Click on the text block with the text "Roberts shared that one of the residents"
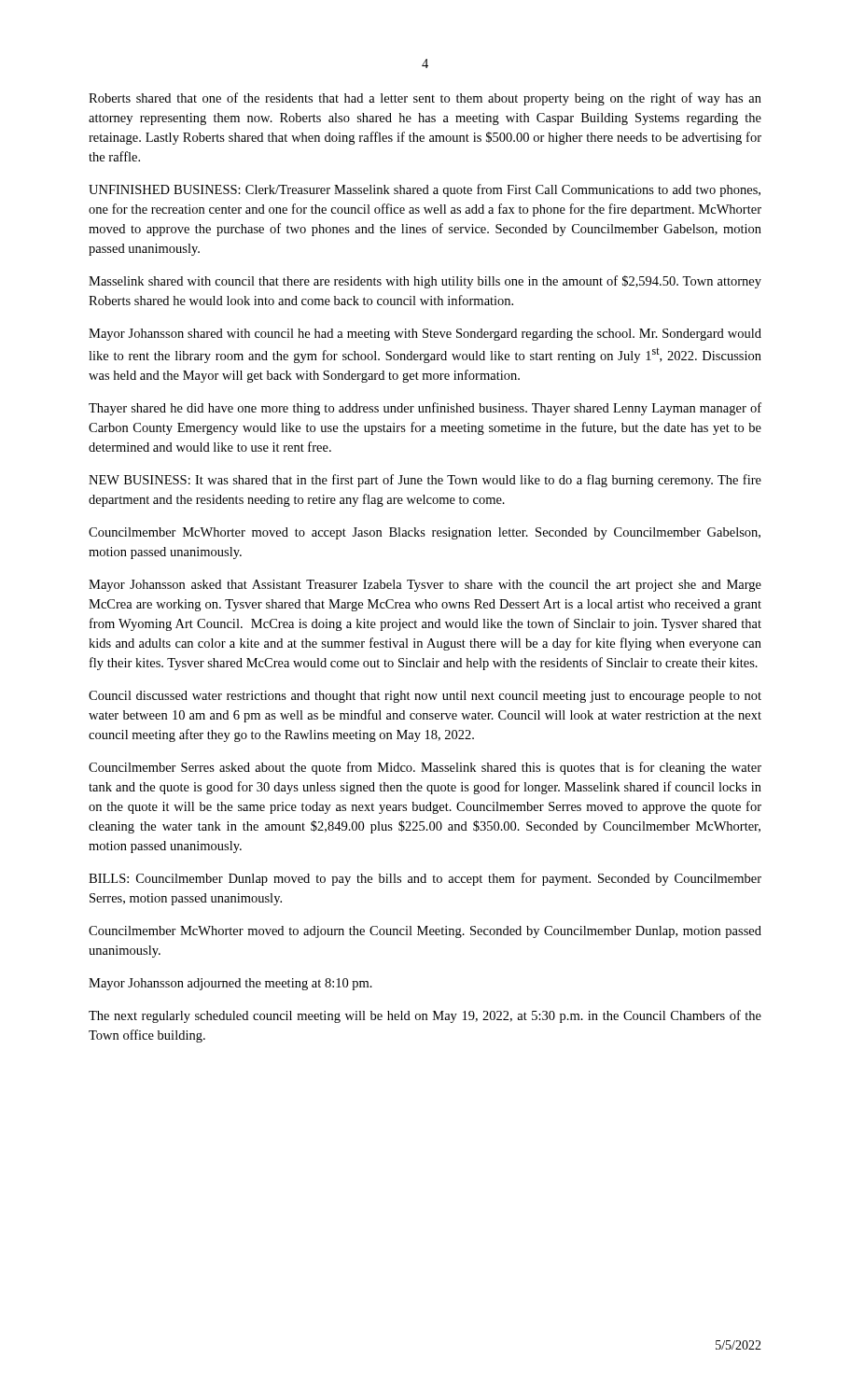The image size is (850, 1400). click(x=425, y=127)
